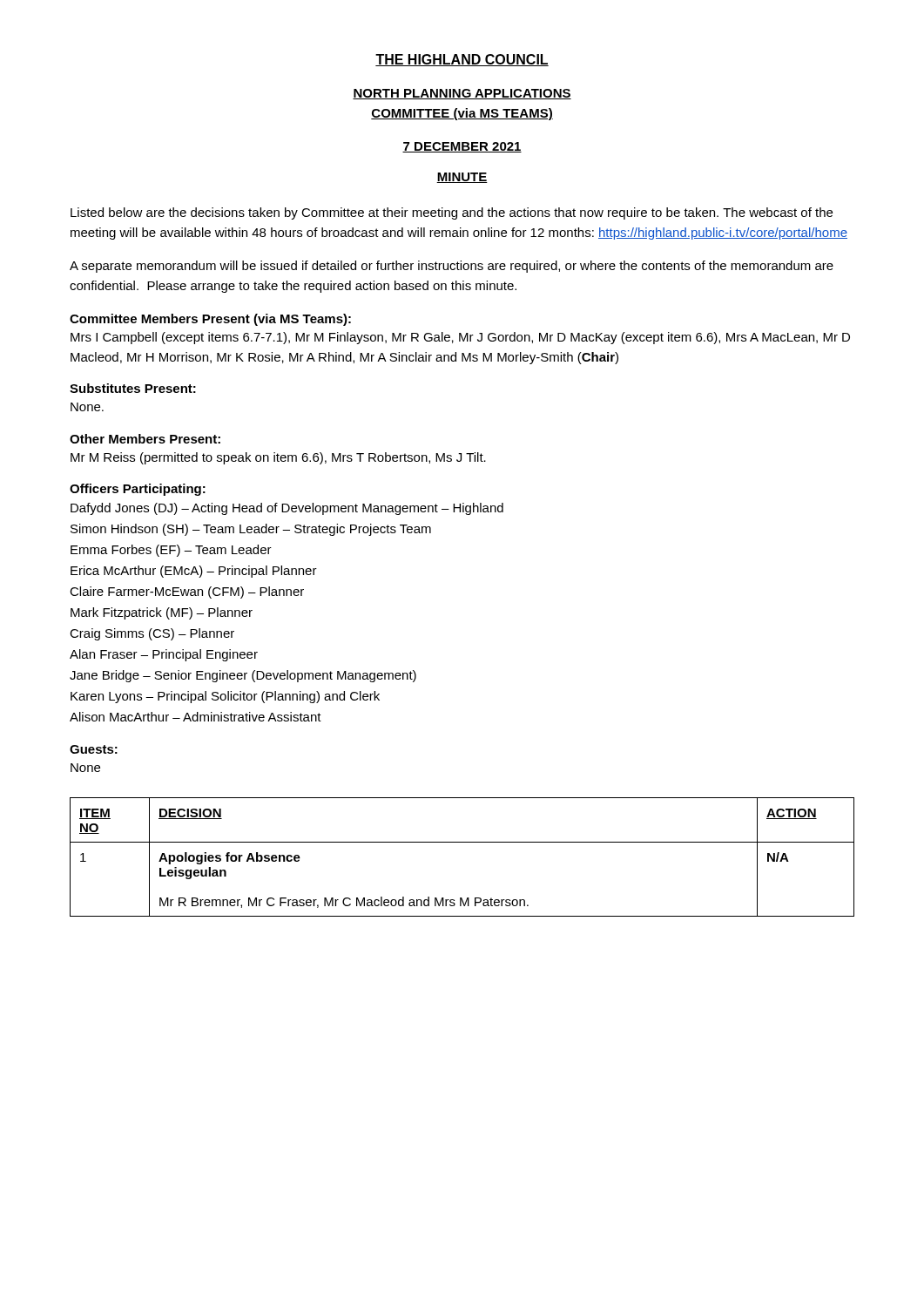Select the text starting "NORTH PLANNING APPLICATIONSCOMMITTEE (via MS"
The image size is (924, 1307).
pos(462,103)
